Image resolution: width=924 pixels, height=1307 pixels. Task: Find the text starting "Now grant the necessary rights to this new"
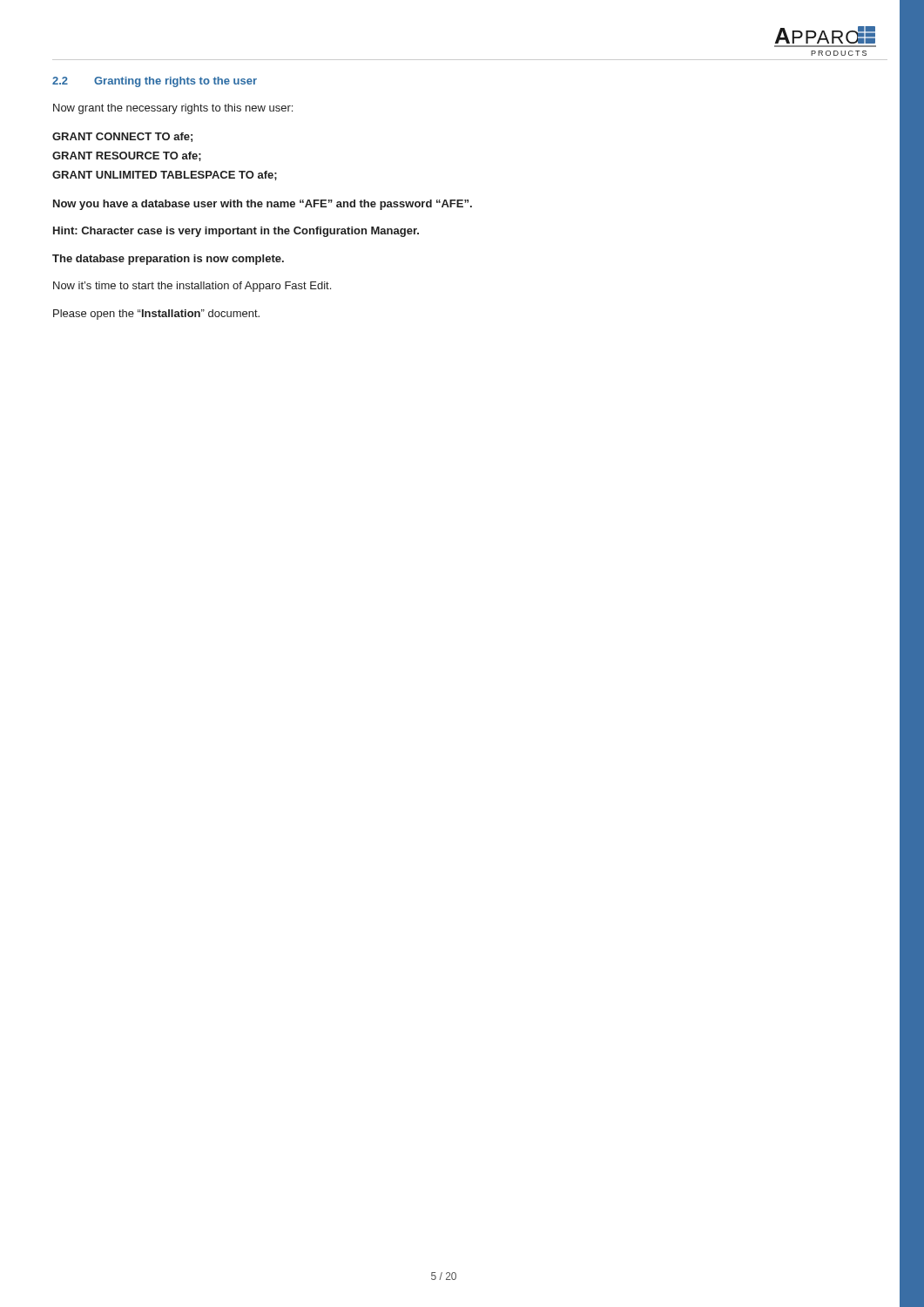click(x=173, y=108)
